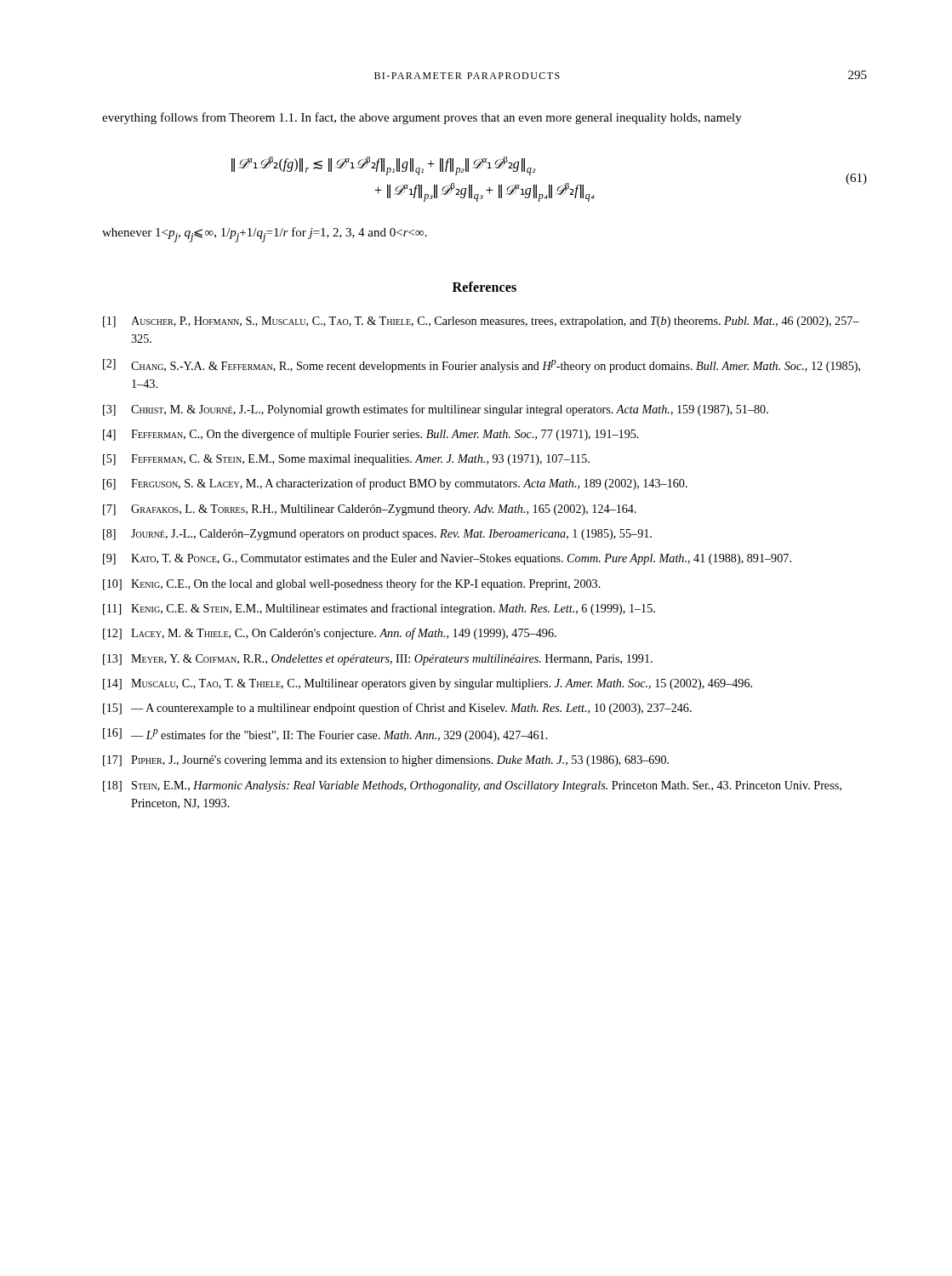Viewport: 952px width, 1276px height.
Task: Locate the text starting "[14] Muscalu, C.,"
Action: point(427,683)
